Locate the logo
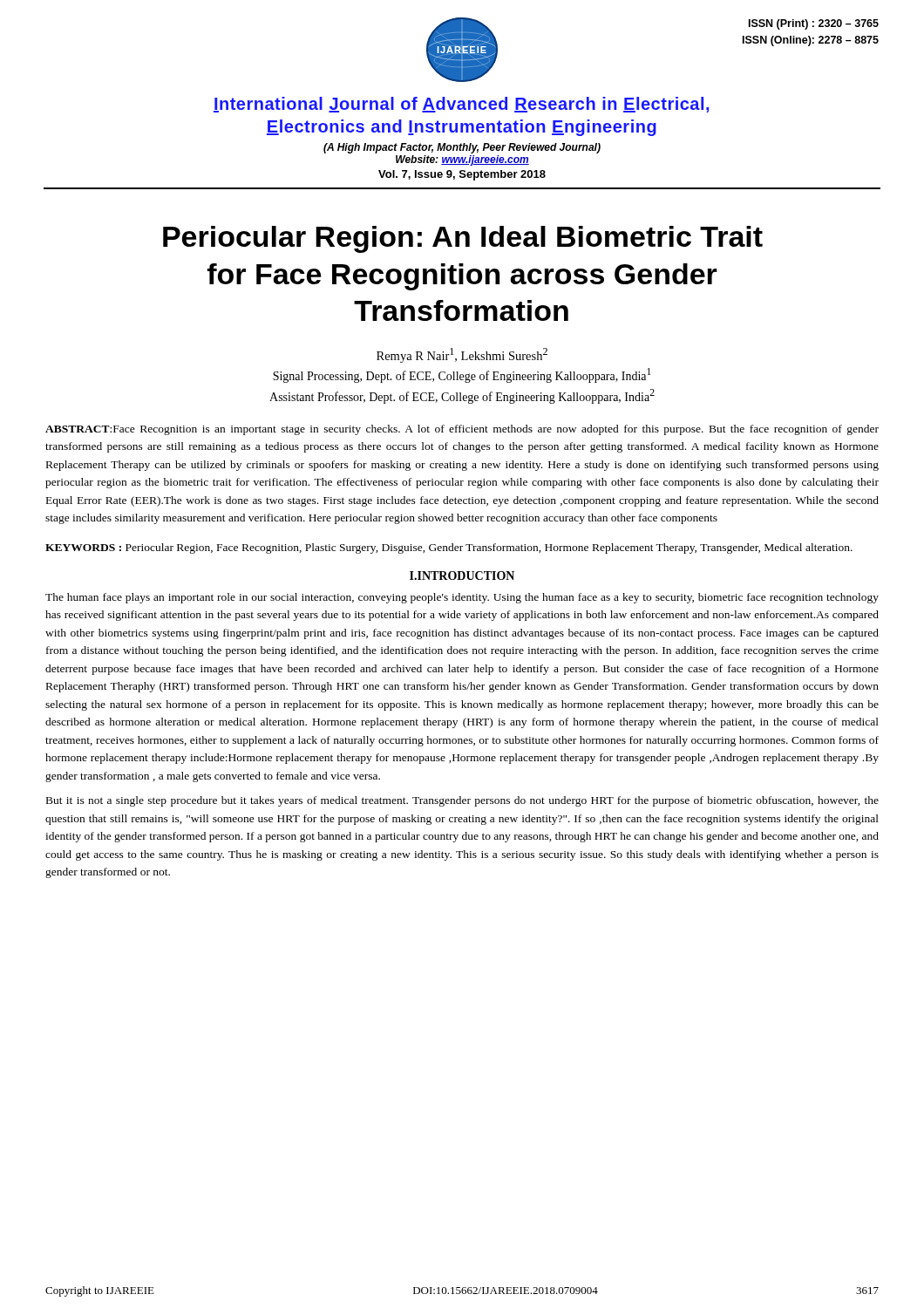The height and width of the screenshot is (1308, 924). point(462,51)
